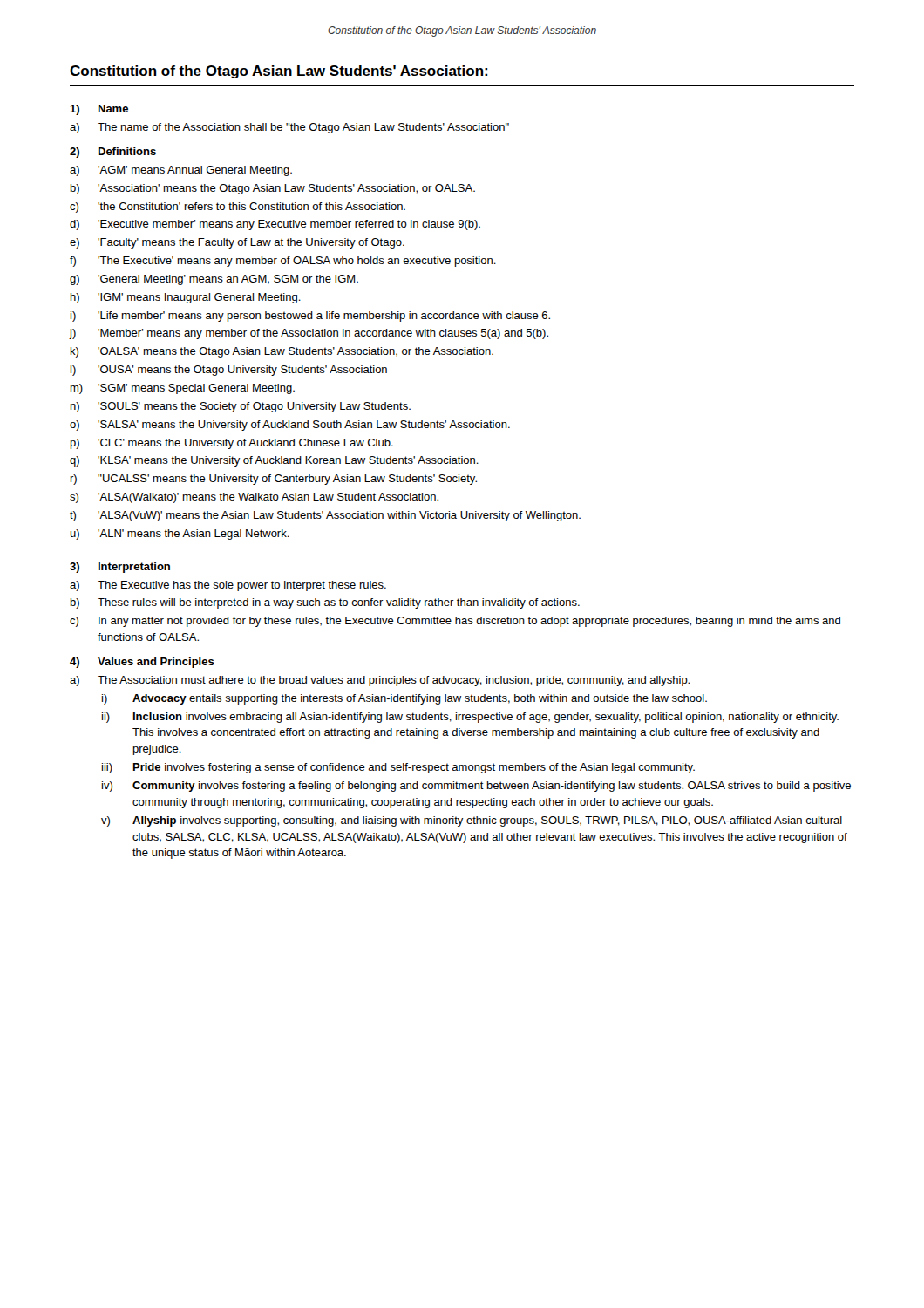Select the list item with the text "m) 'SGM' means Special General Meeting."
This screenshot has height=1308, width=924.
(x=183, y=389)
